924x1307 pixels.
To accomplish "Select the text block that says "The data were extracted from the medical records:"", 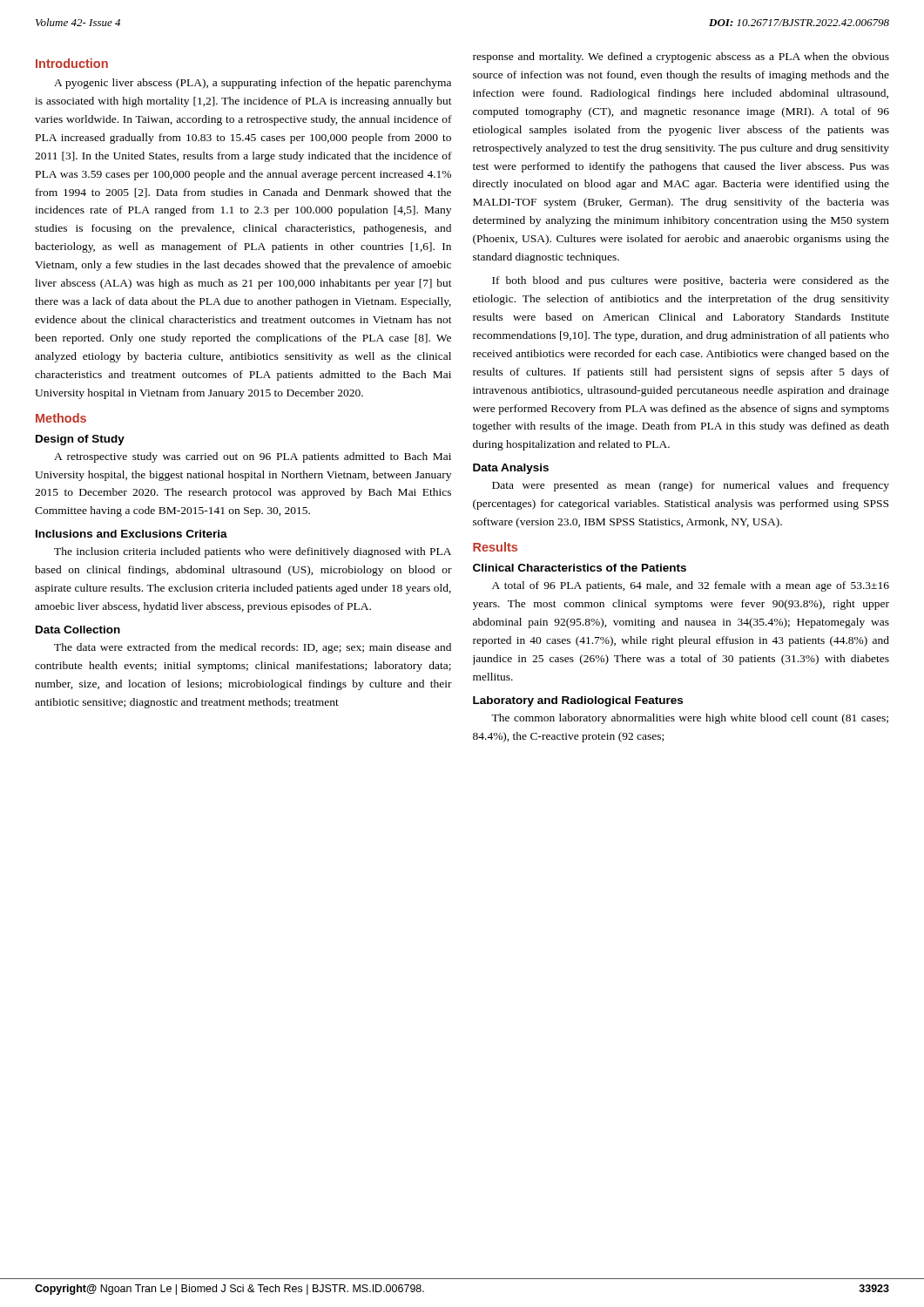I will [x=243, y=675].
